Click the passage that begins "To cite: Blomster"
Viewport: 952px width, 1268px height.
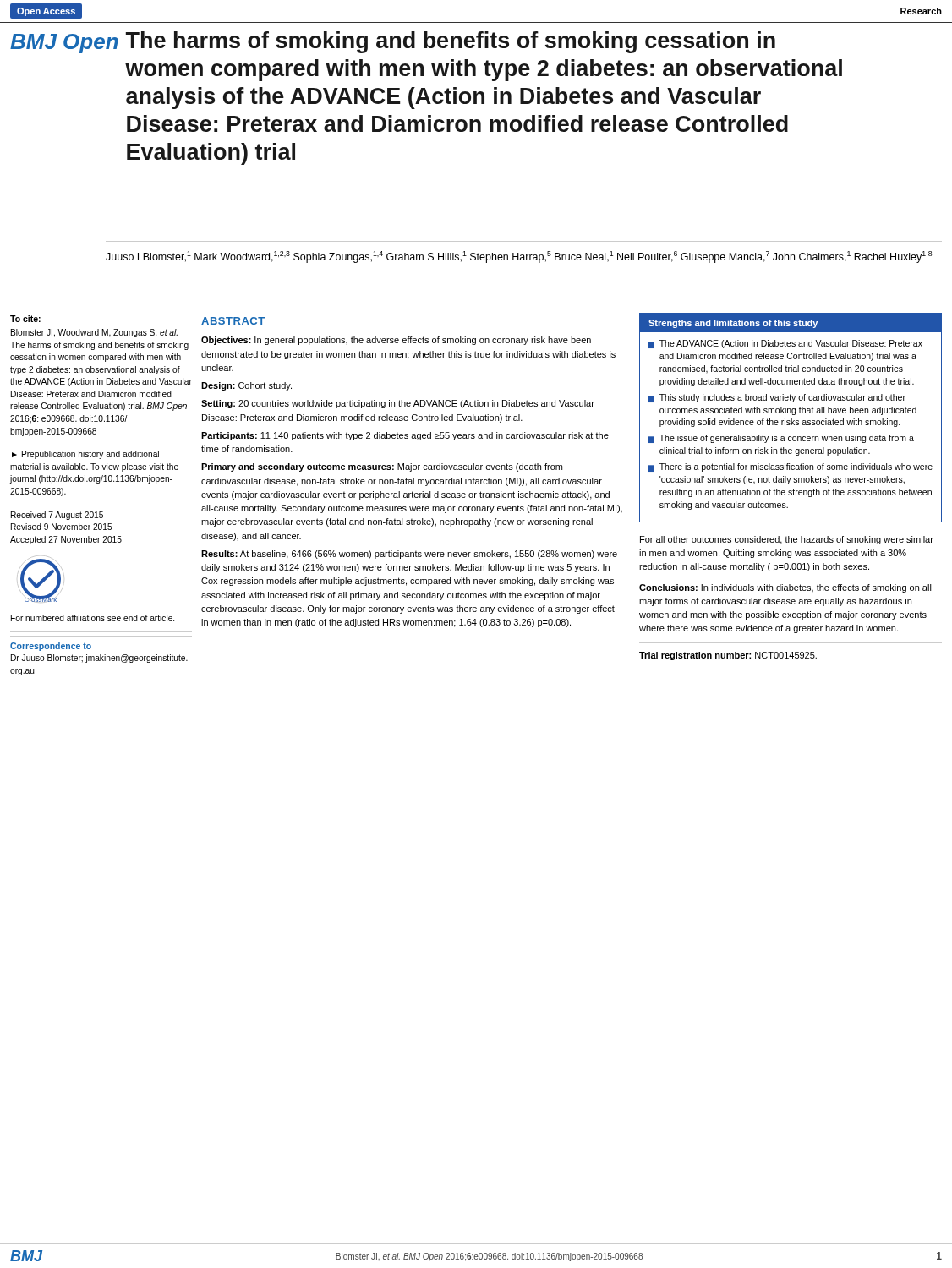click(x=101, y=495)
